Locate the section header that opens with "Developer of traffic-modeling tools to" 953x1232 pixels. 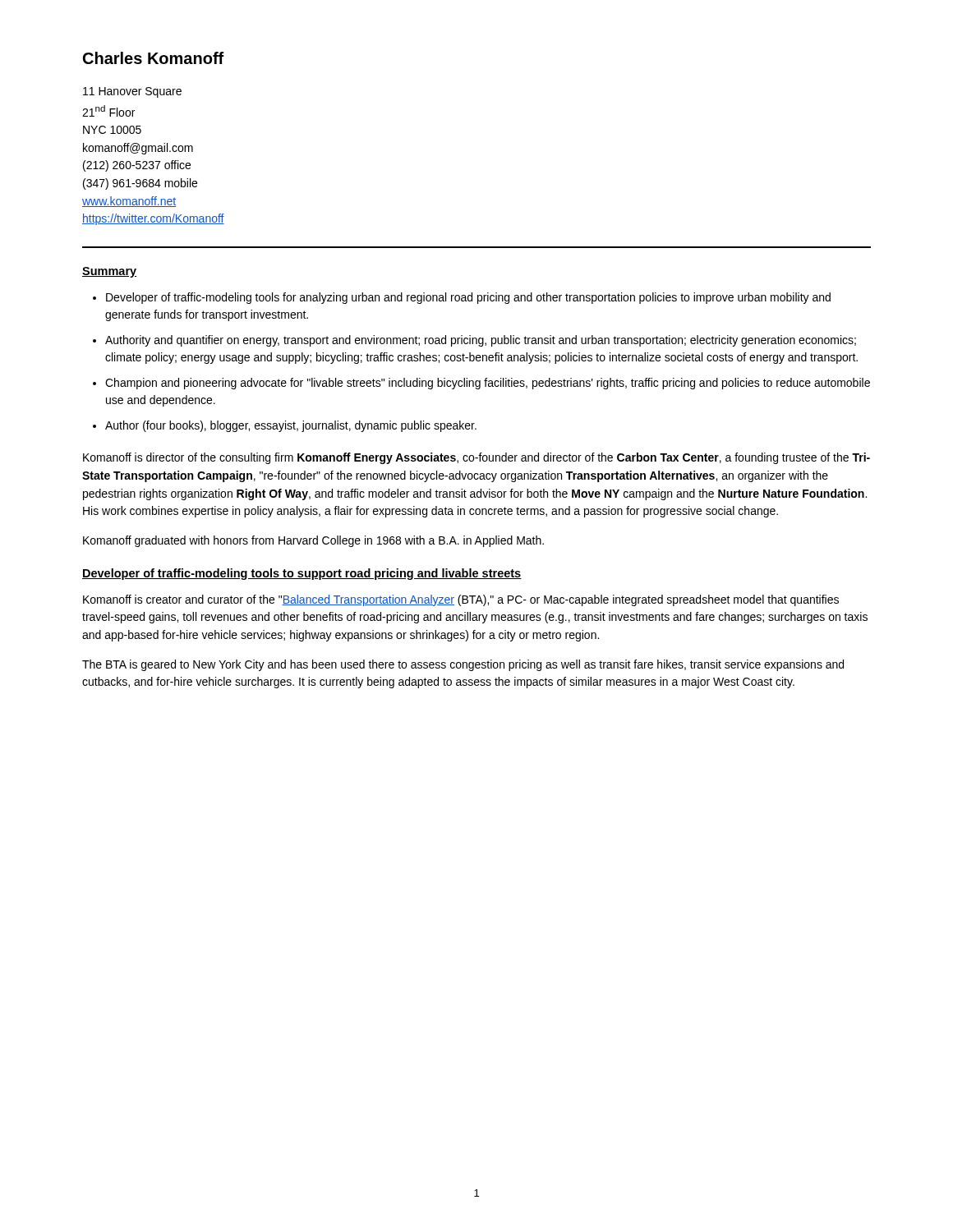[476, 573]
